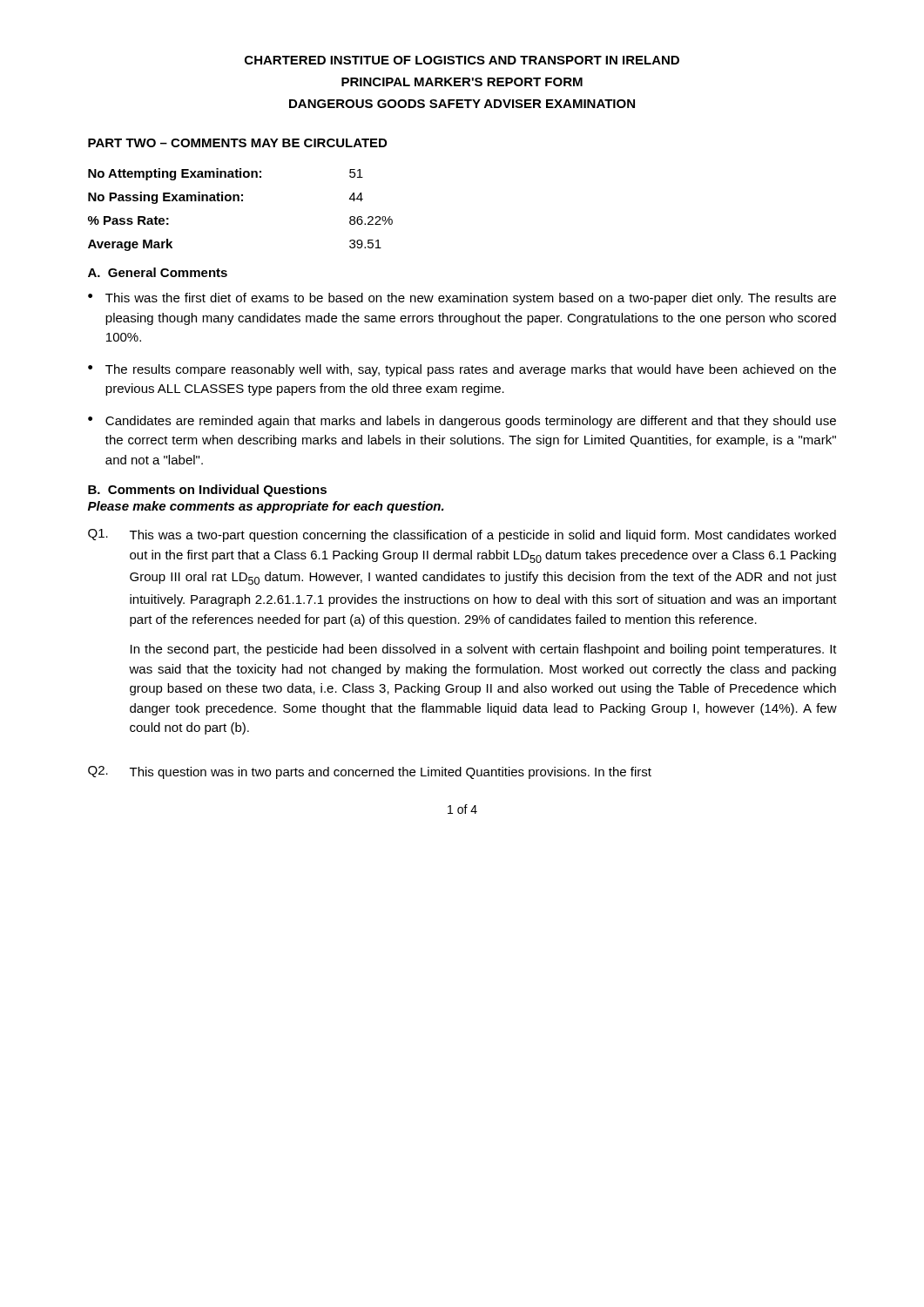Point to the block beginning "• Candidates are reminded"
924x1307 pixels.
pos(462,440)
